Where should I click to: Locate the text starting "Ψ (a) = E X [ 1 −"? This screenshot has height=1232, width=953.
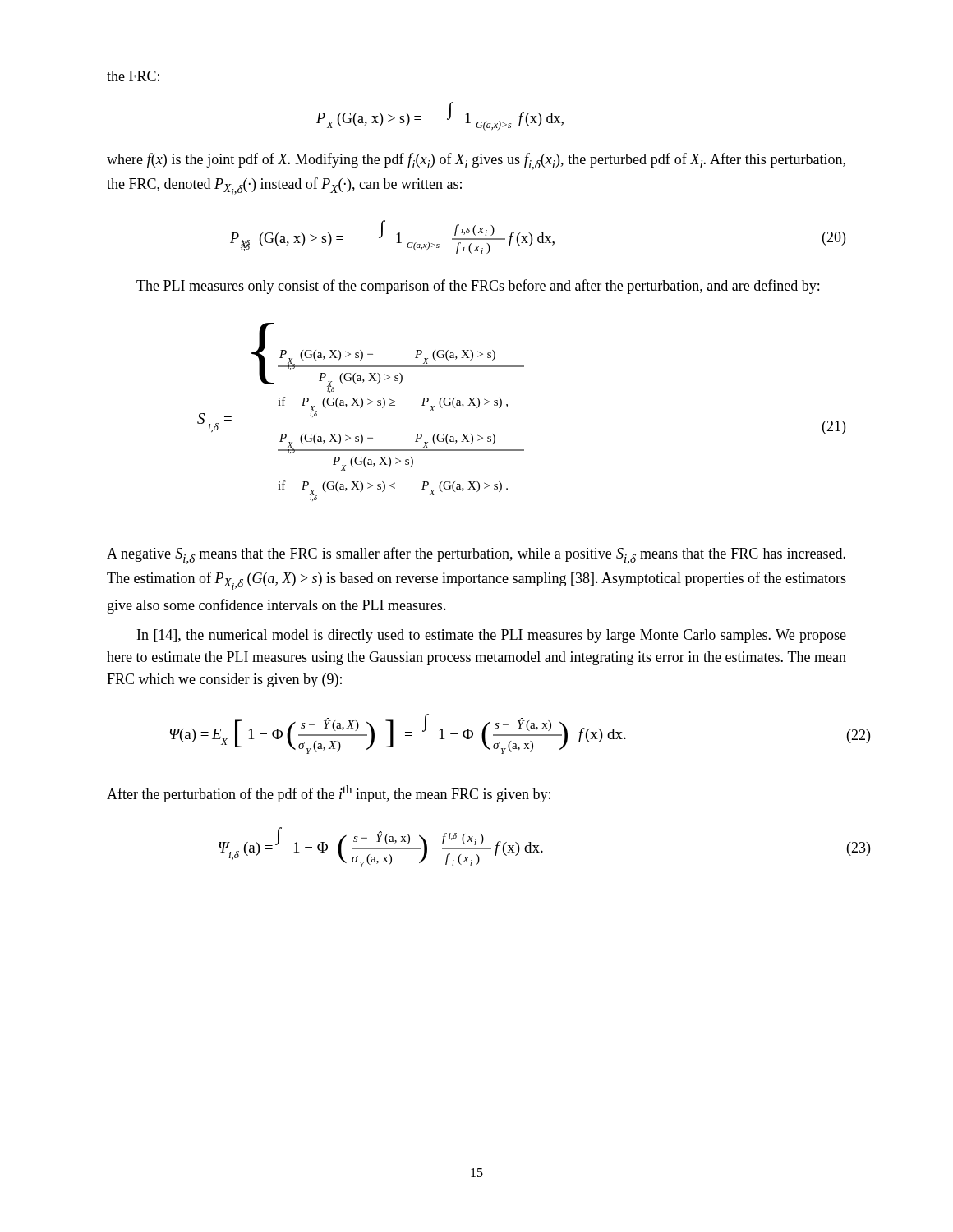coord(476,735)
